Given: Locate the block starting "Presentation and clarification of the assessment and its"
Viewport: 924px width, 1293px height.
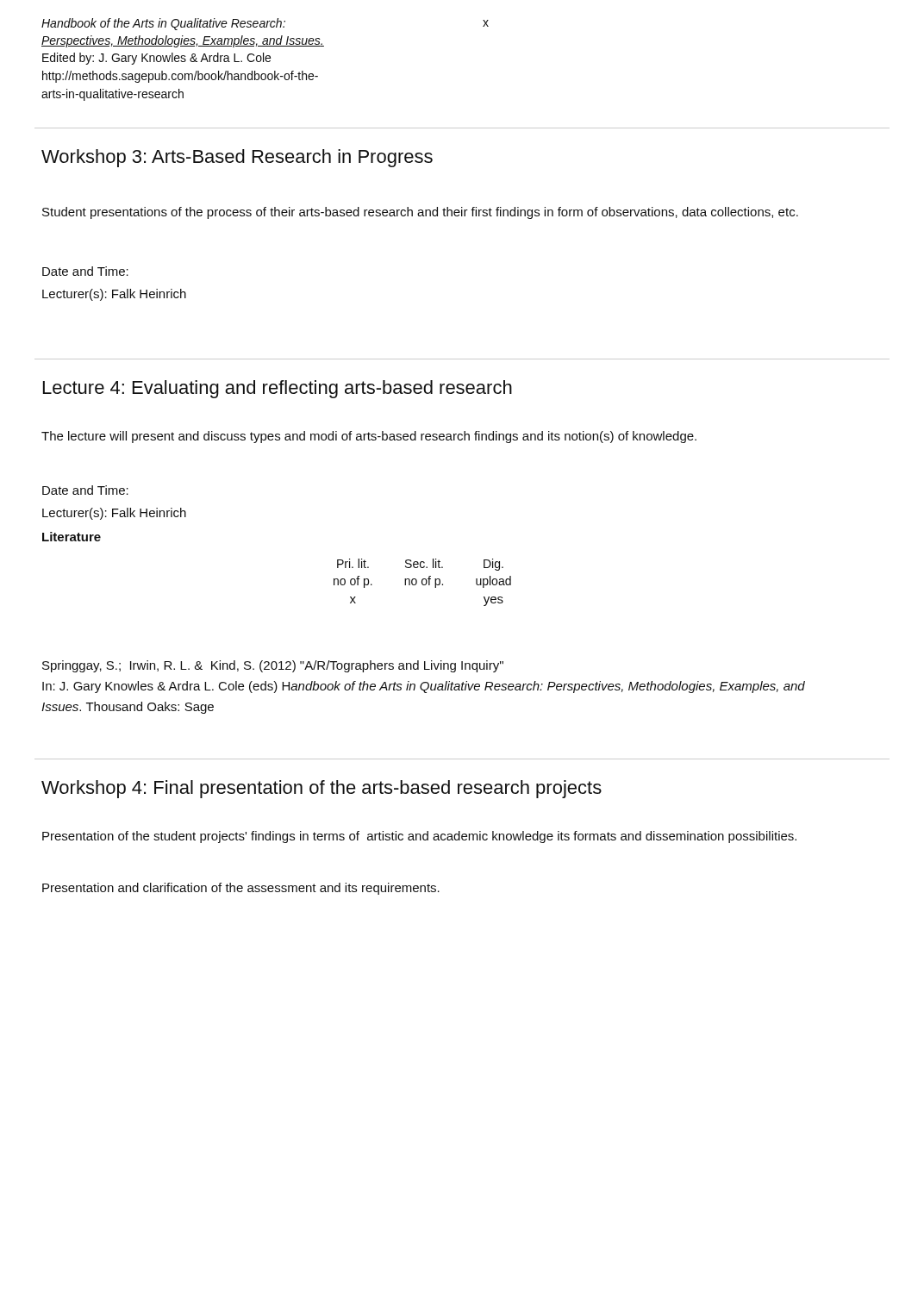Looking at the screenshot, I should point(241,887).
